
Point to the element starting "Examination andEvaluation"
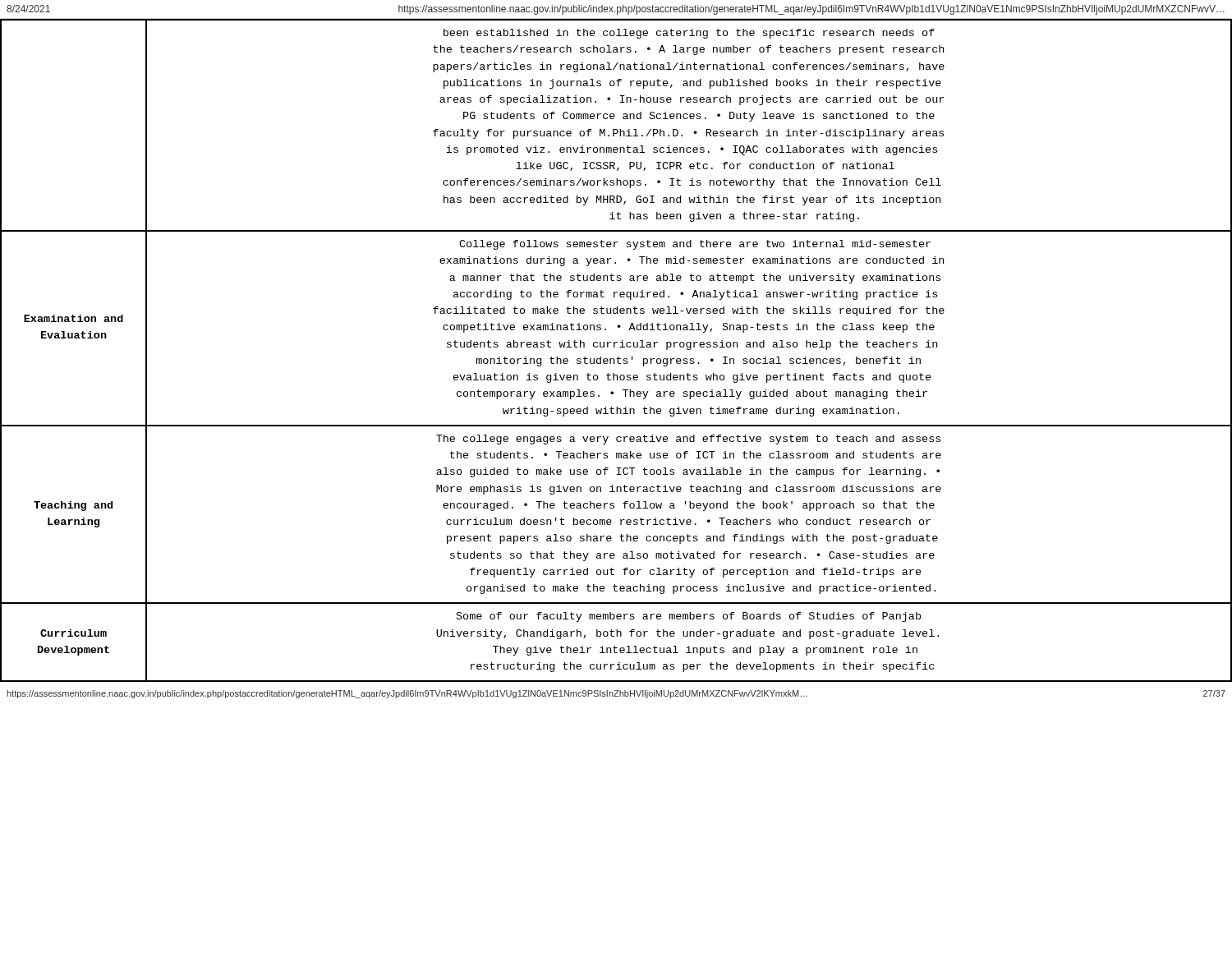[x=74, y=328]
